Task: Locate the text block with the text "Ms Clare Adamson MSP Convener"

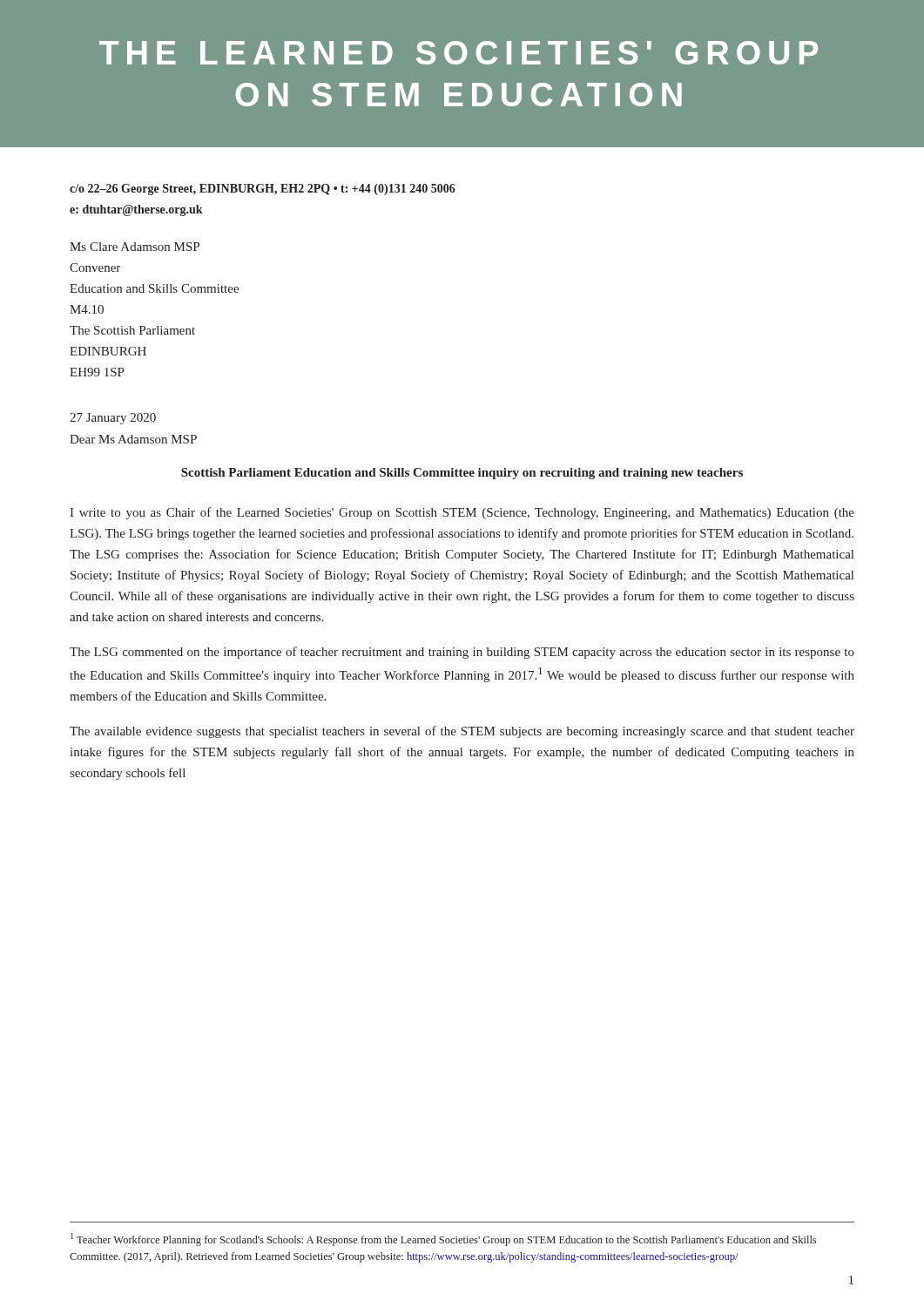Action: (x=135, y=247)
